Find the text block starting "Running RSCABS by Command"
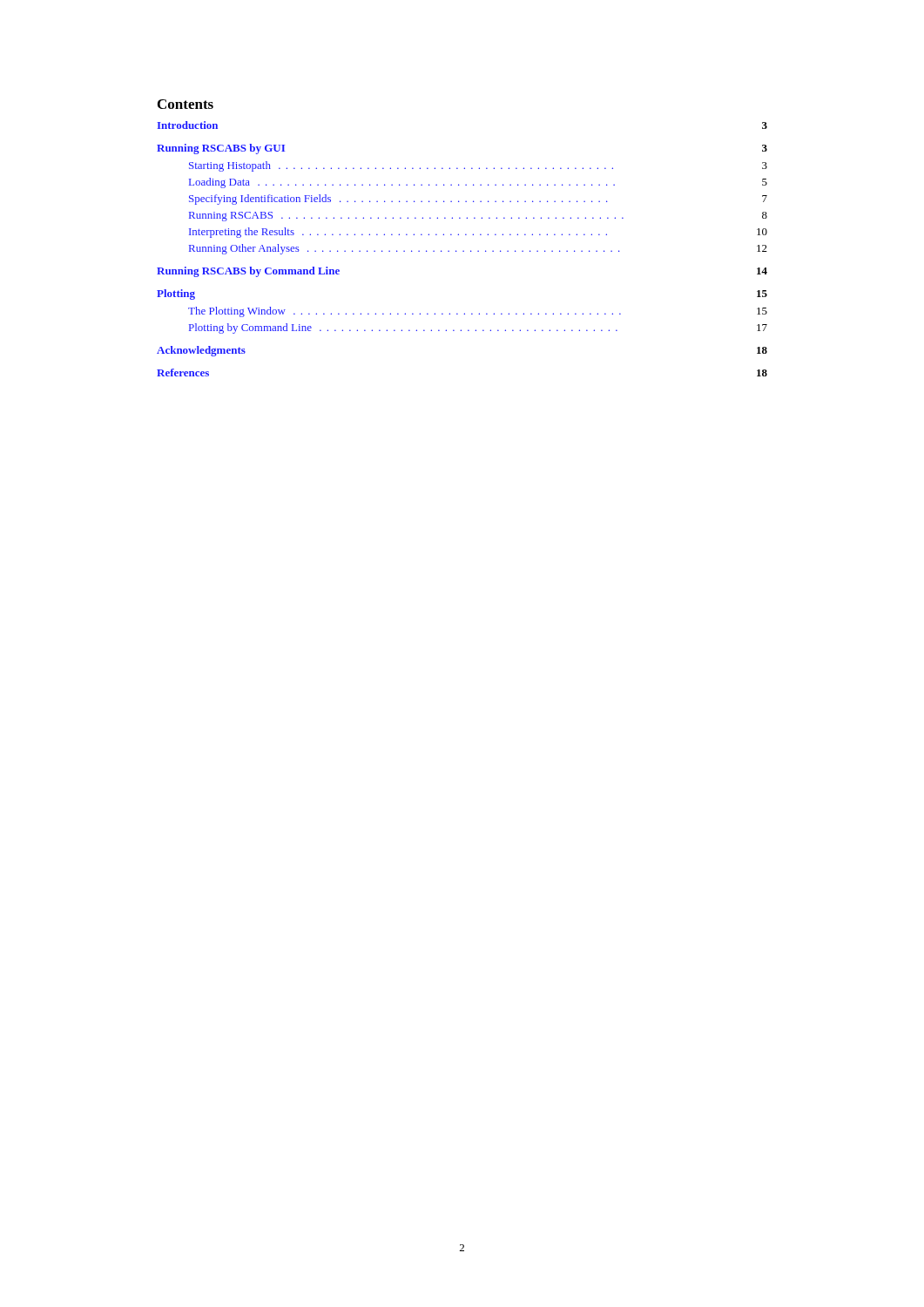Viewport: 924px width, 1307px height. [x=251, y=271]
